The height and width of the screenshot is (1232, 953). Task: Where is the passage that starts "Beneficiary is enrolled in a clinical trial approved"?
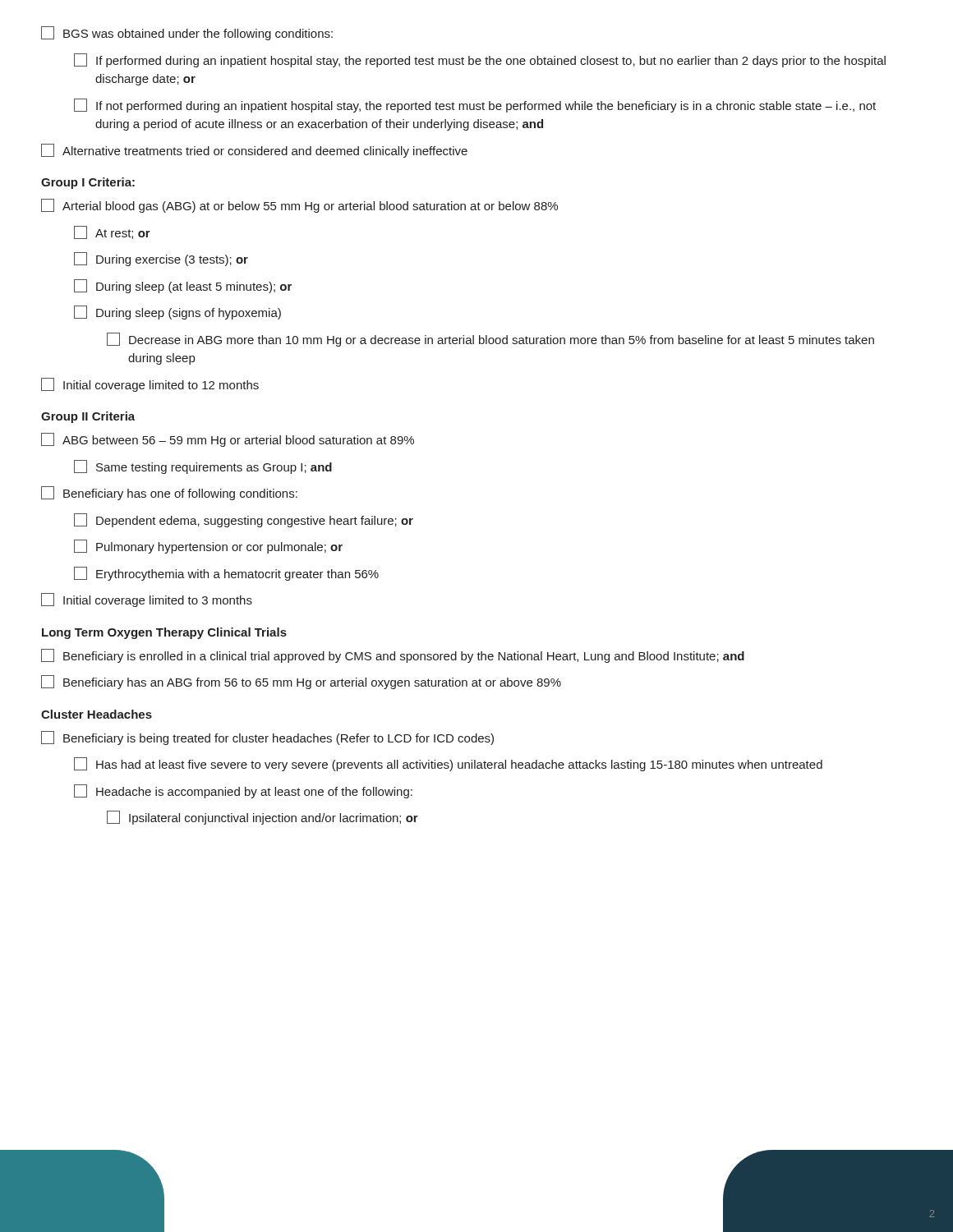[476, 656]
